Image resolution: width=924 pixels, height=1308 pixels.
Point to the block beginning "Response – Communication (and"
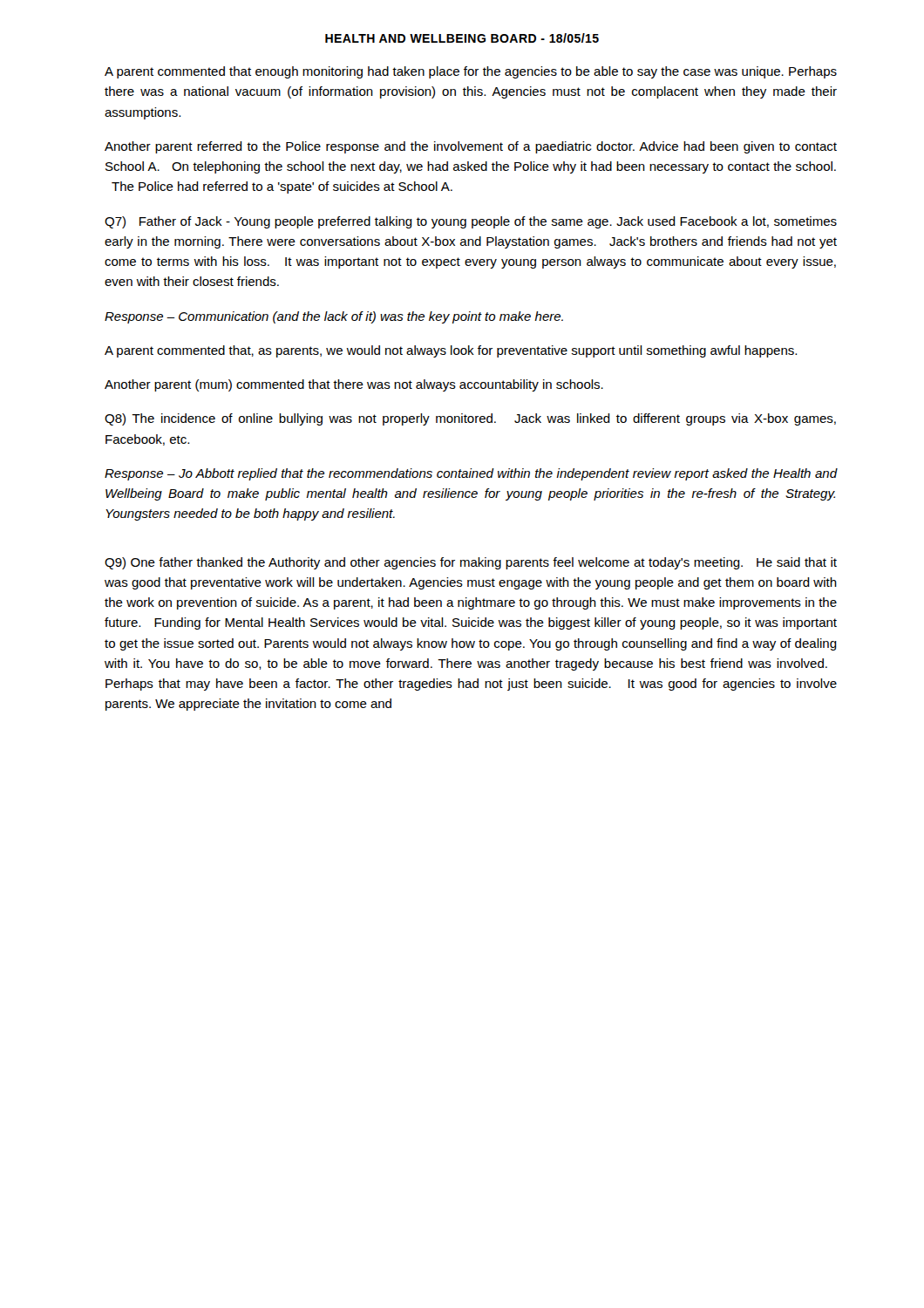point(335,316)
